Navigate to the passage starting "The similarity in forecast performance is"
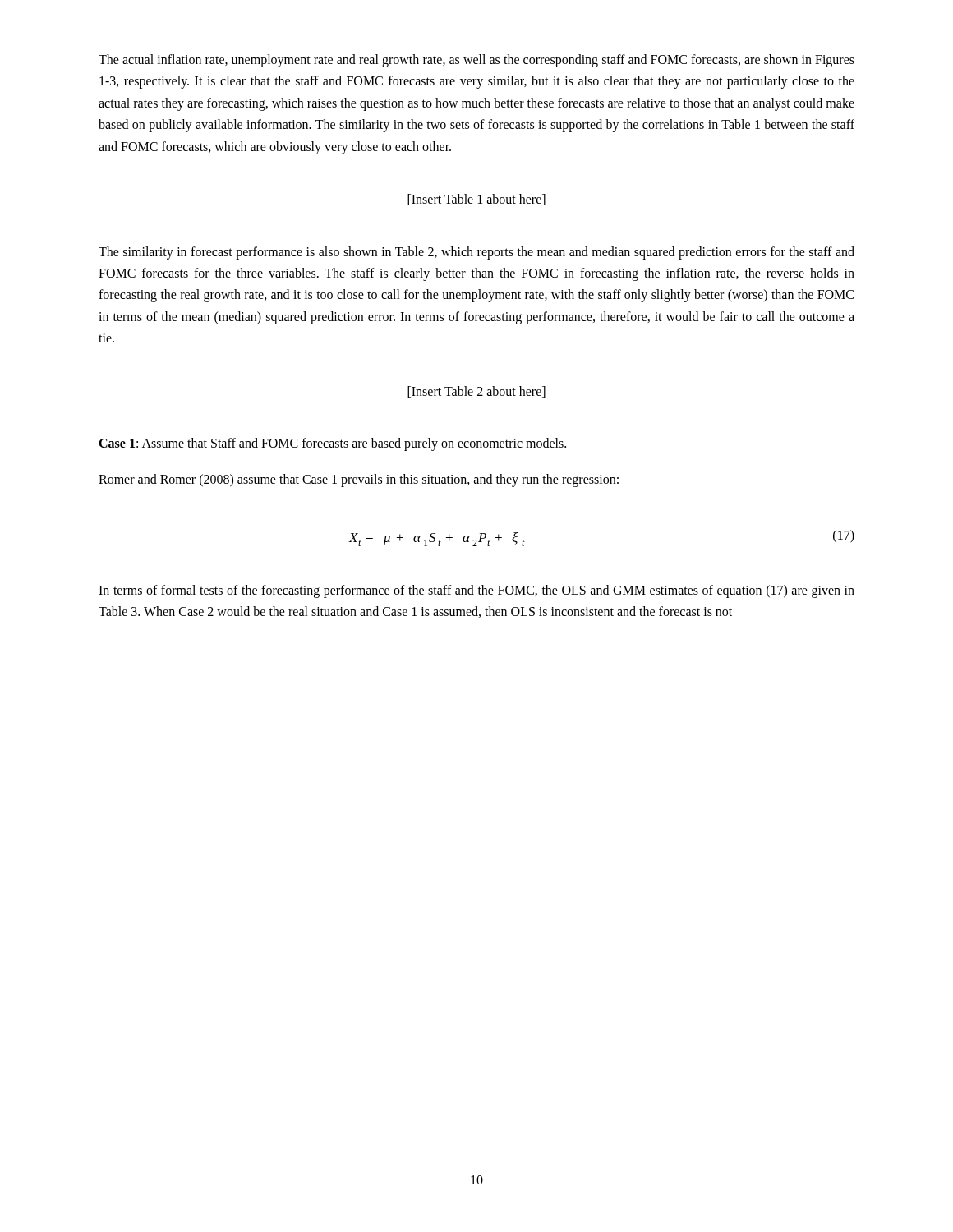 tap(476, 295)
